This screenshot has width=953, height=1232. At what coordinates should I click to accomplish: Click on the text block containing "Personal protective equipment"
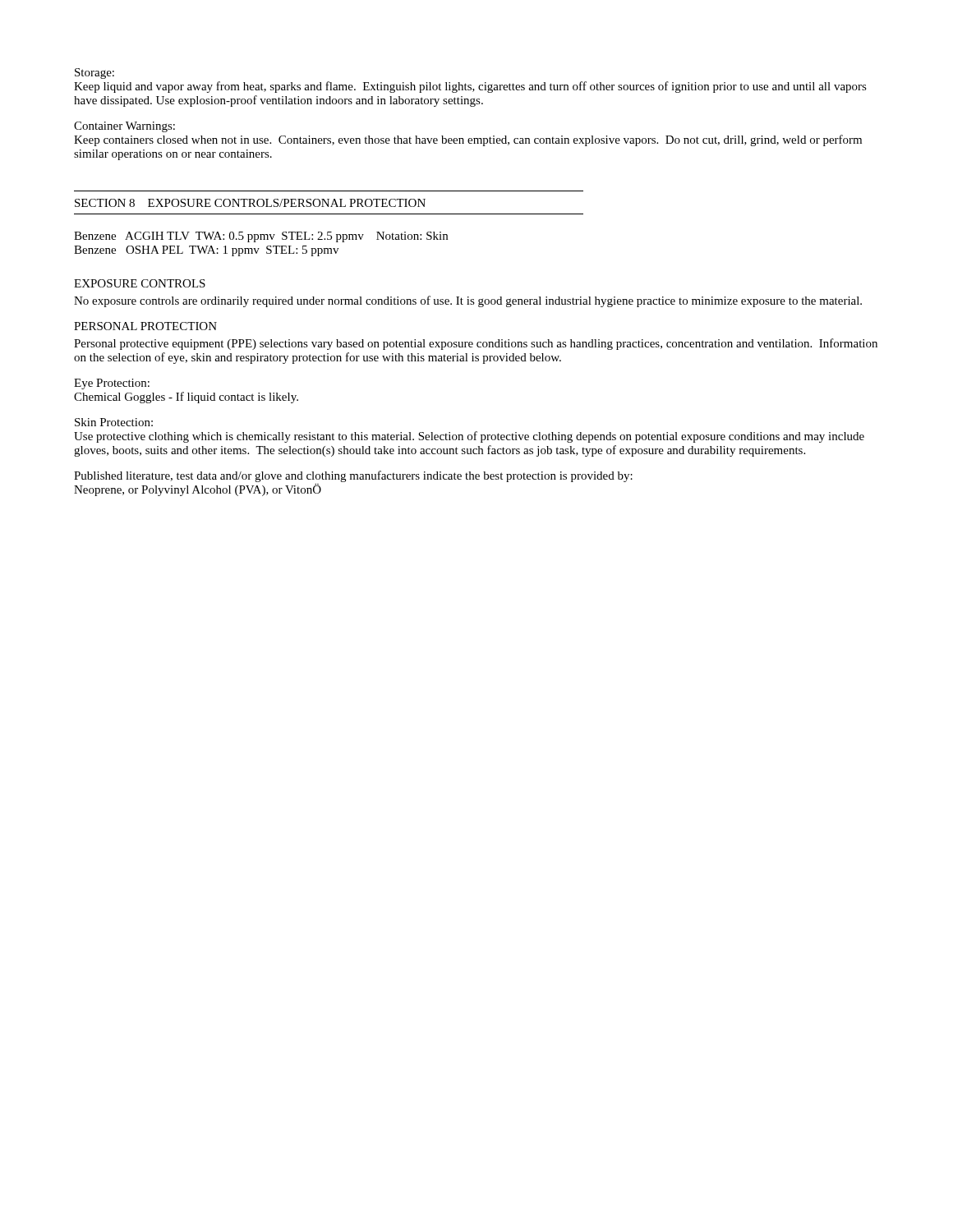476,350
